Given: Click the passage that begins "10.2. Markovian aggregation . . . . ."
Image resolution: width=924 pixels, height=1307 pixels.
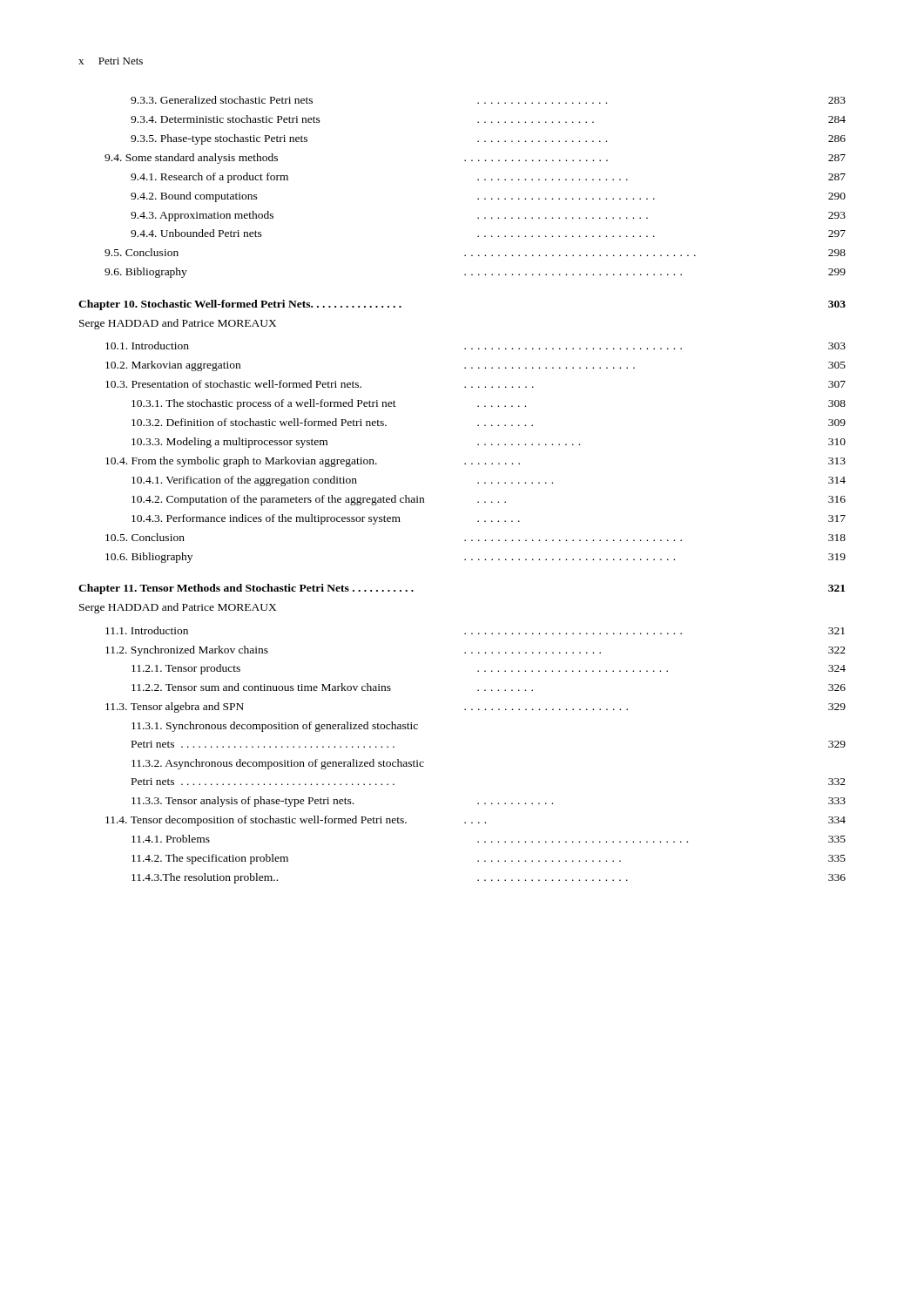Looking at the screenshot, I should point(475,366).
